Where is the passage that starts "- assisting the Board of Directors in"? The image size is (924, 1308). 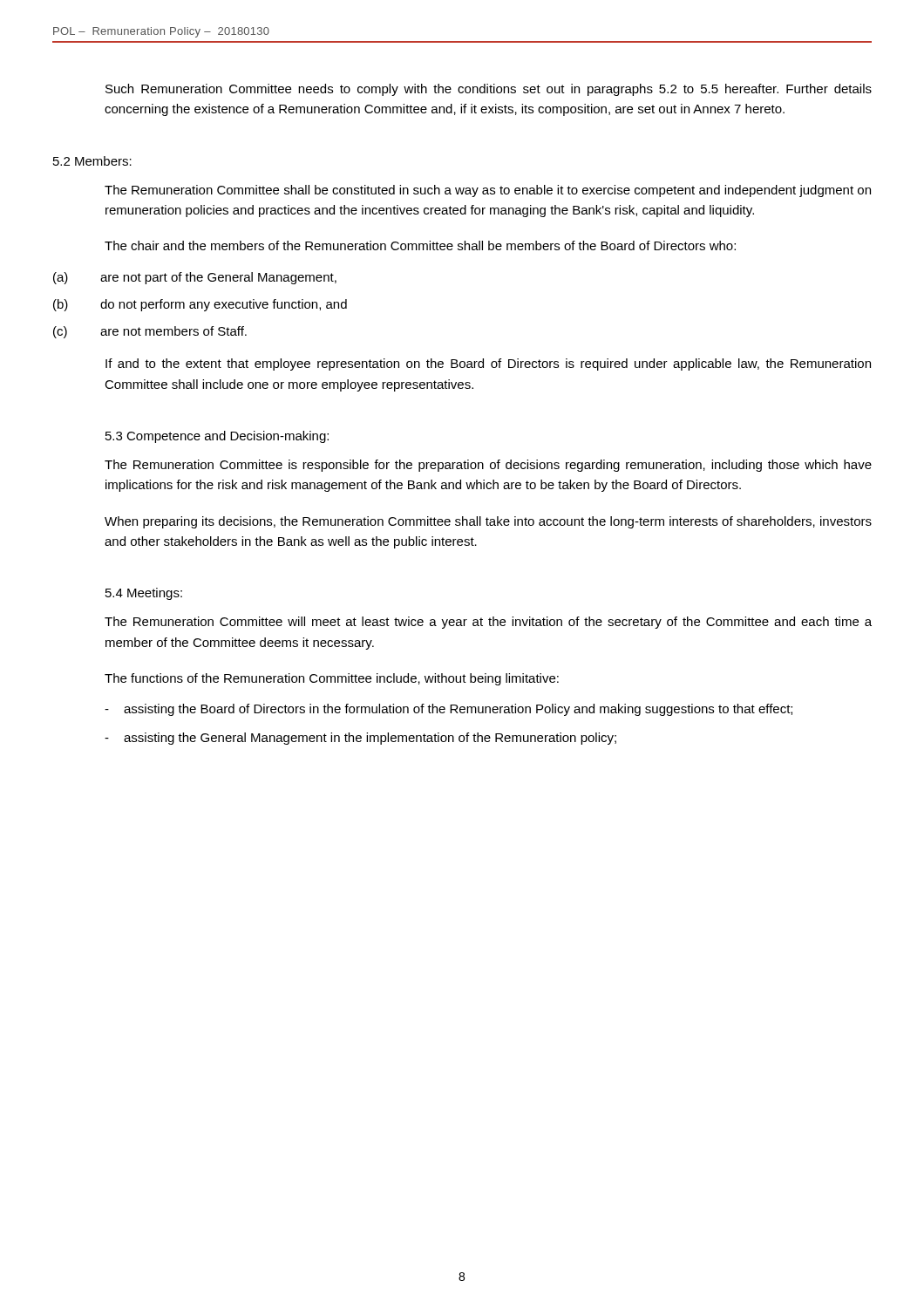click(488, 709)
